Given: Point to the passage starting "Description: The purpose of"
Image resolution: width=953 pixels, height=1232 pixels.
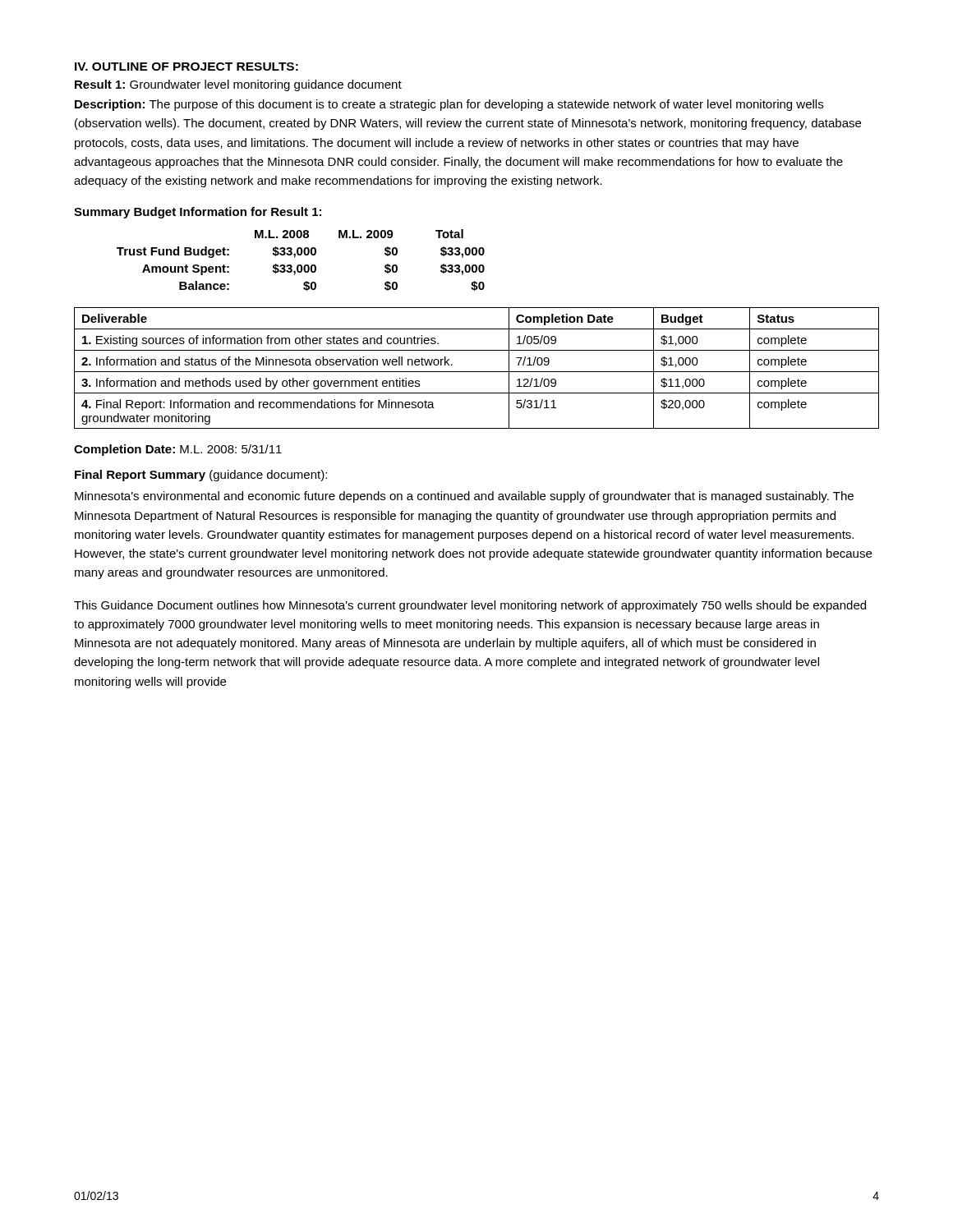Looking at the screenshot, I should click(x=468, y=142).
